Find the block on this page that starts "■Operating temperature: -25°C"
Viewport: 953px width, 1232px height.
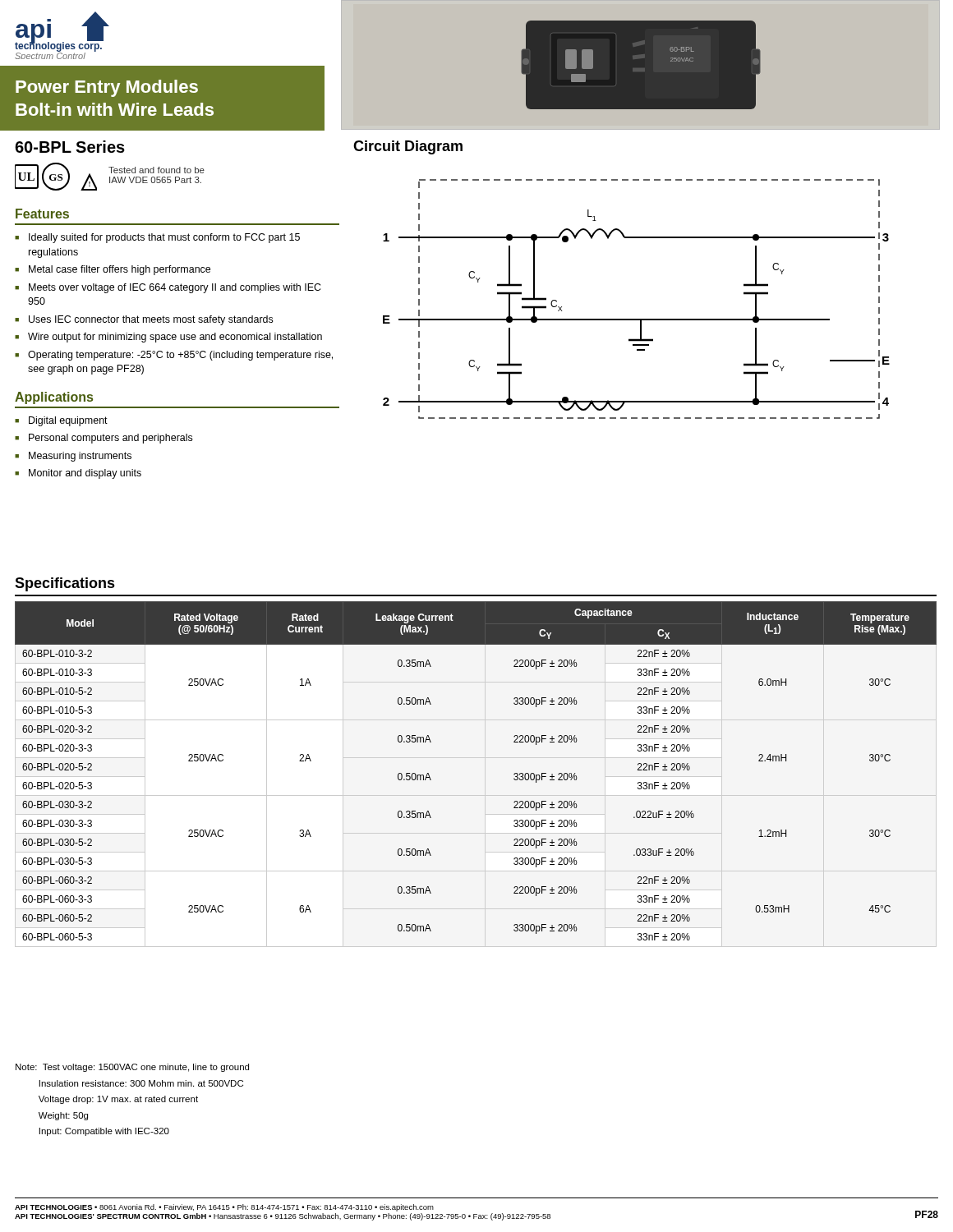coord(174,362)
